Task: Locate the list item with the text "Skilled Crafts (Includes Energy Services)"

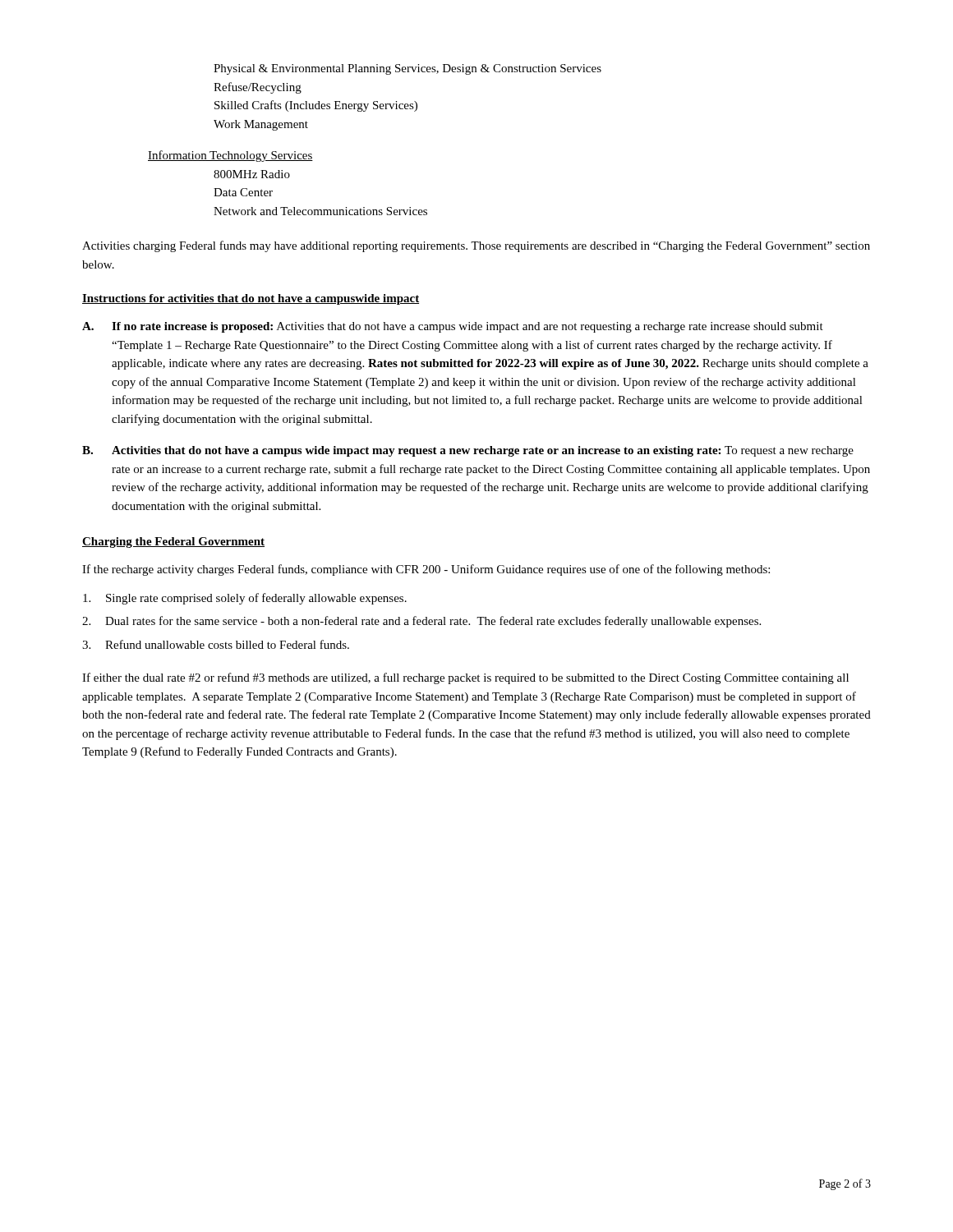Action: pyautogui.click(x=316, y=105)
